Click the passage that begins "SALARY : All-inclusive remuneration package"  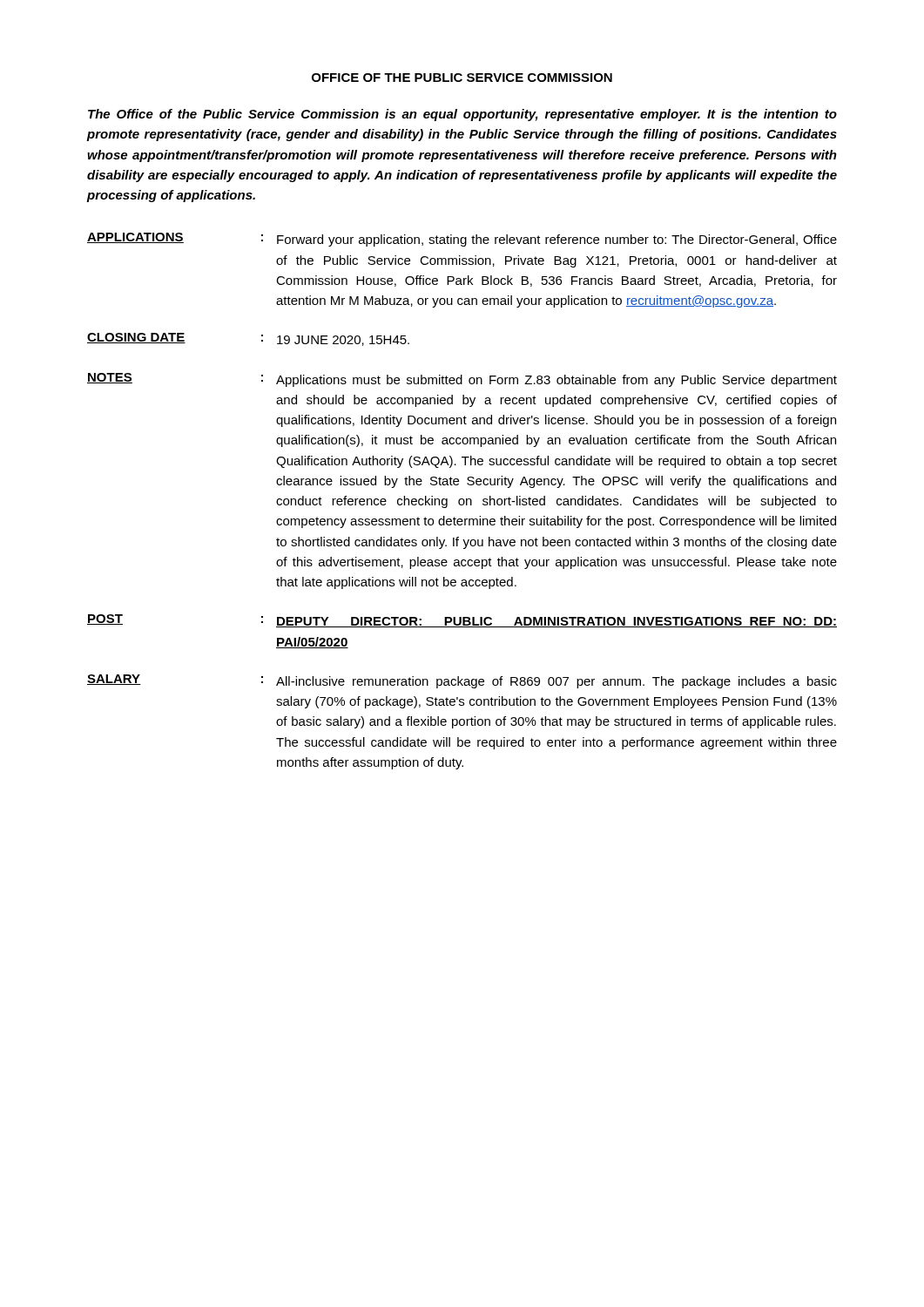[462, 721]
